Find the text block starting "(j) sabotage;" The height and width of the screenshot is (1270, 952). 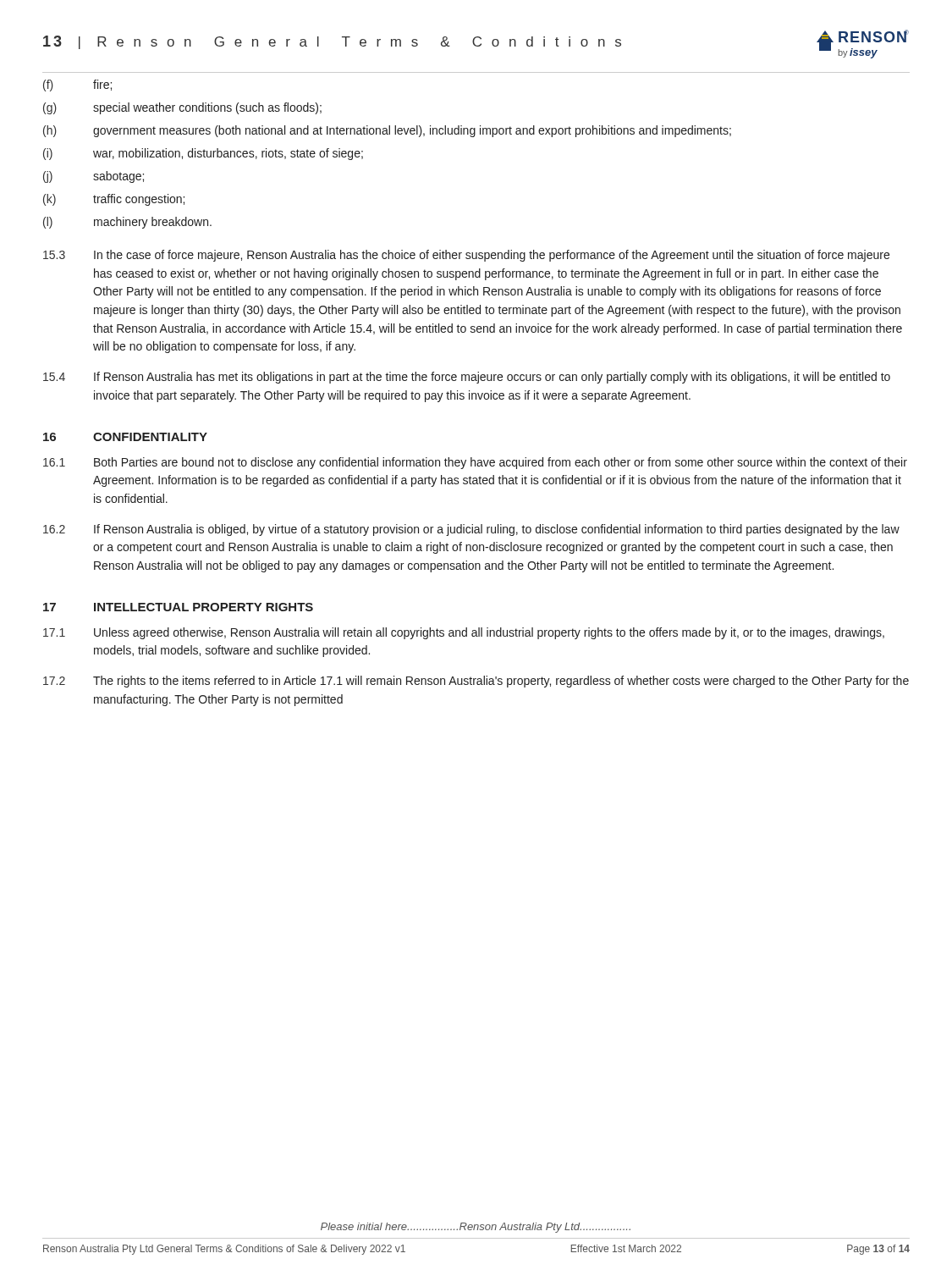94,177
